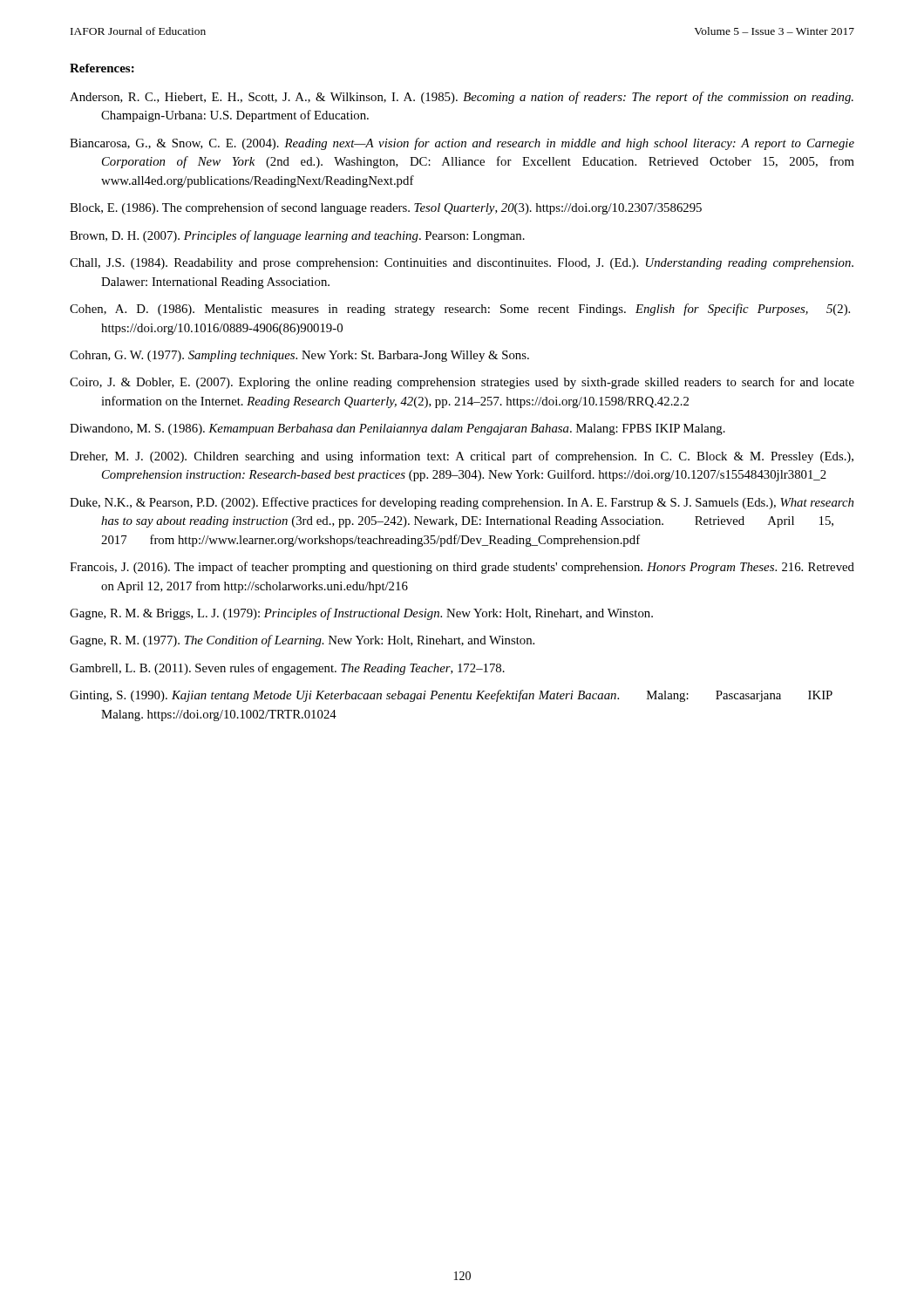
Task: Click on the region starting "Diwandono, M. S. (1986)."
Action: (462, 429)
